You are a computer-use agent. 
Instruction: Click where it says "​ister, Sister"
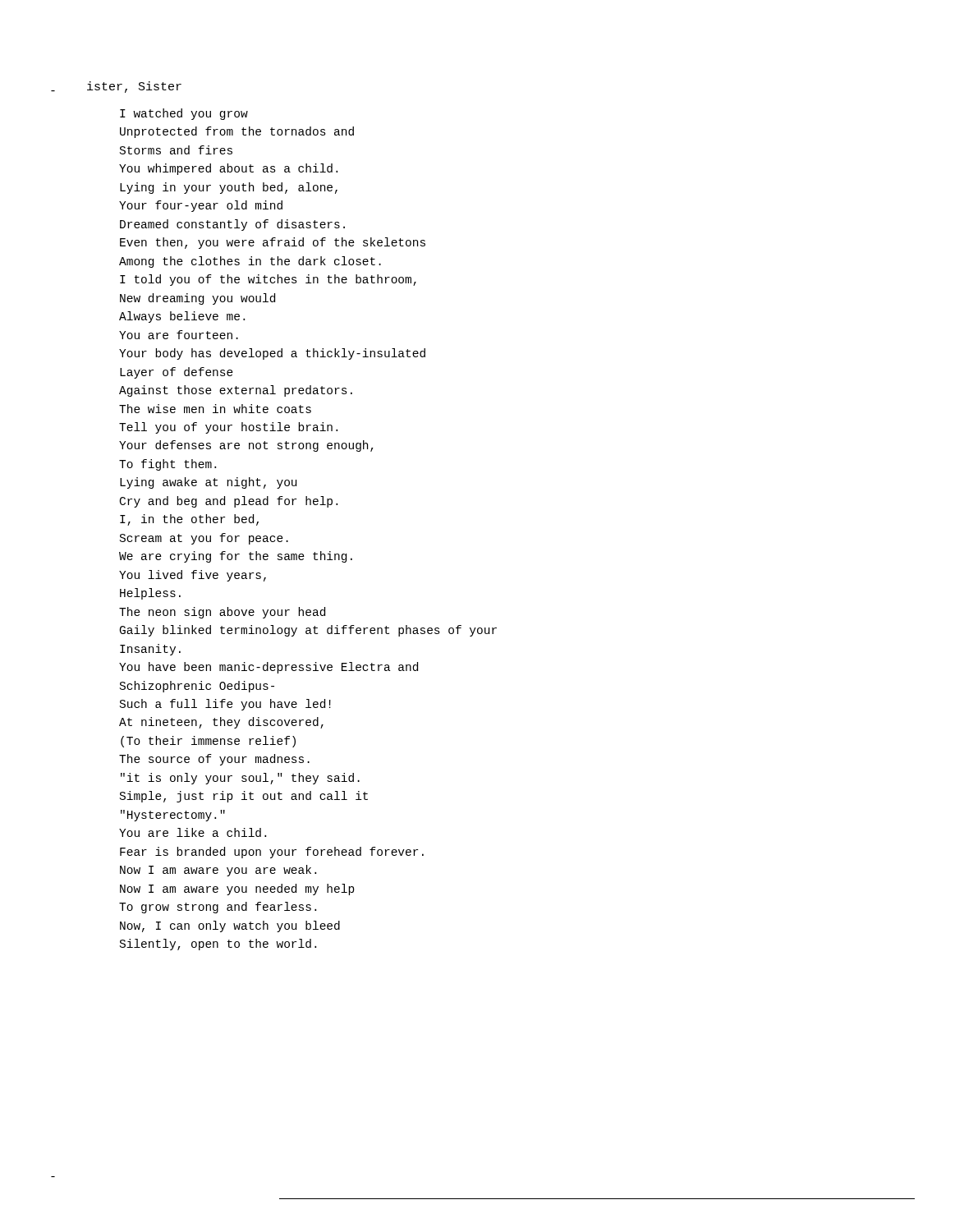coord(134,87)
